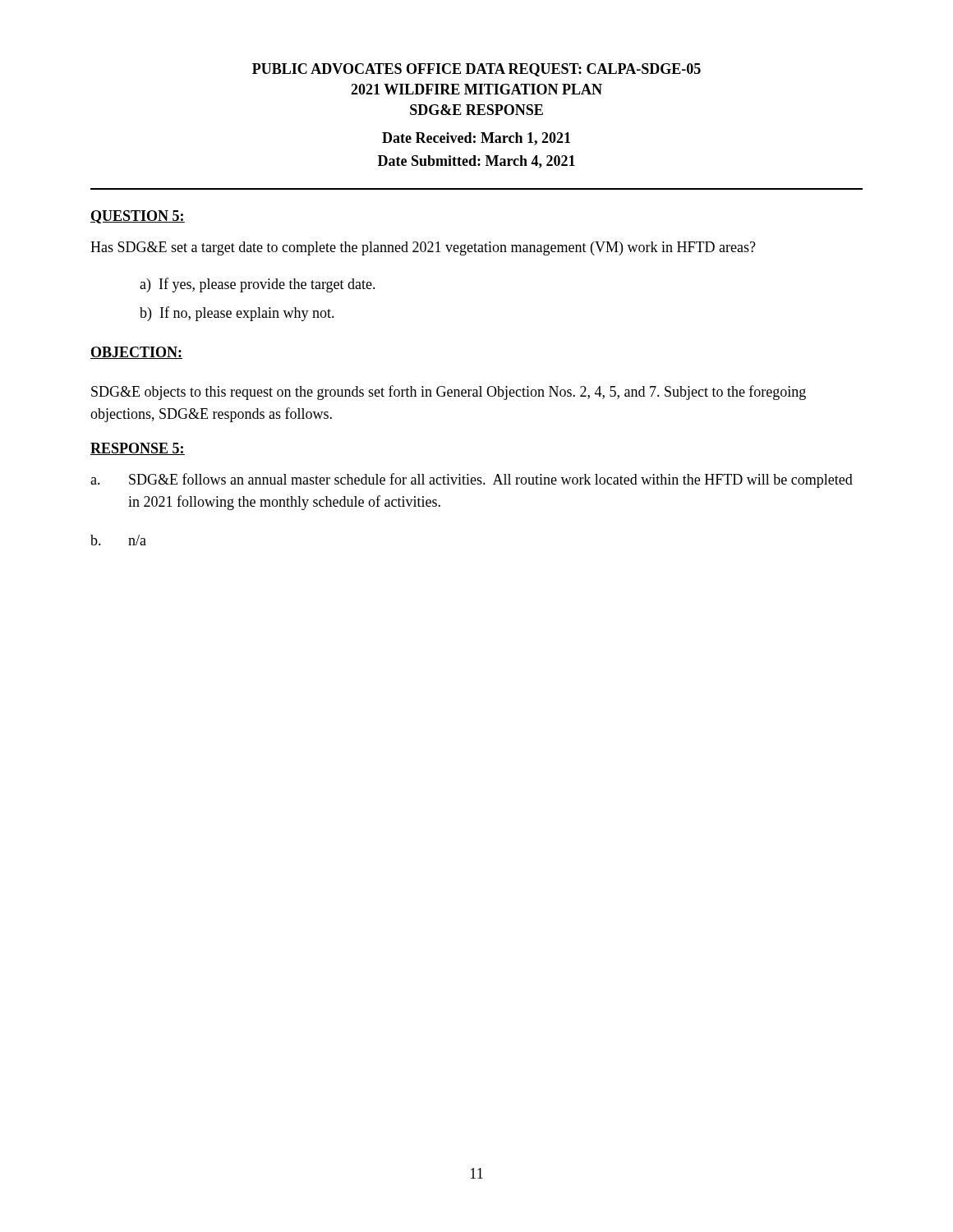Click on the text block starting "SDG&E objects to"
The width and height of the screenshot is (953, 1232).
(448, 403)
